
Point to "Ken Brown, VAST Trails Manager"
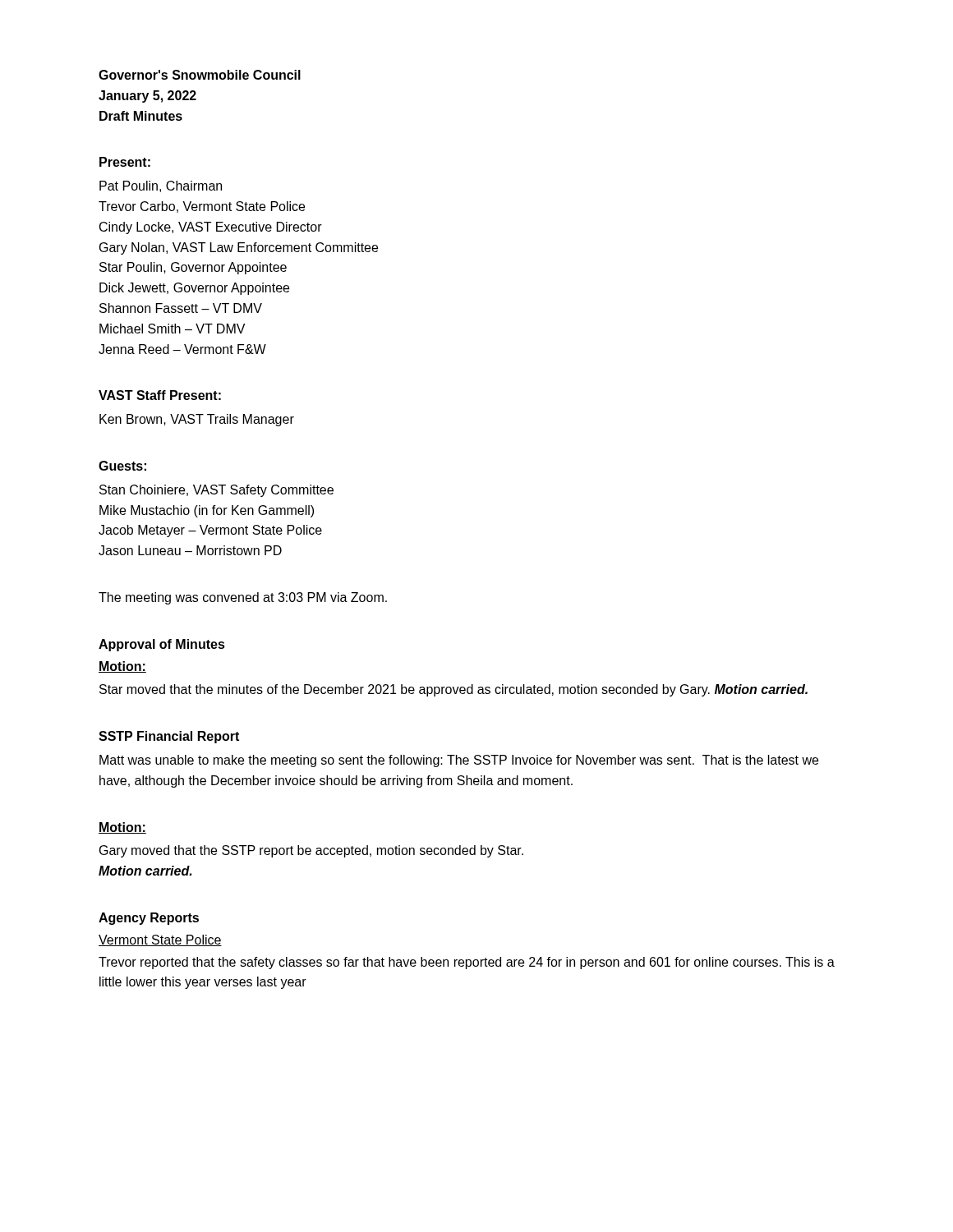coord(197,420)
